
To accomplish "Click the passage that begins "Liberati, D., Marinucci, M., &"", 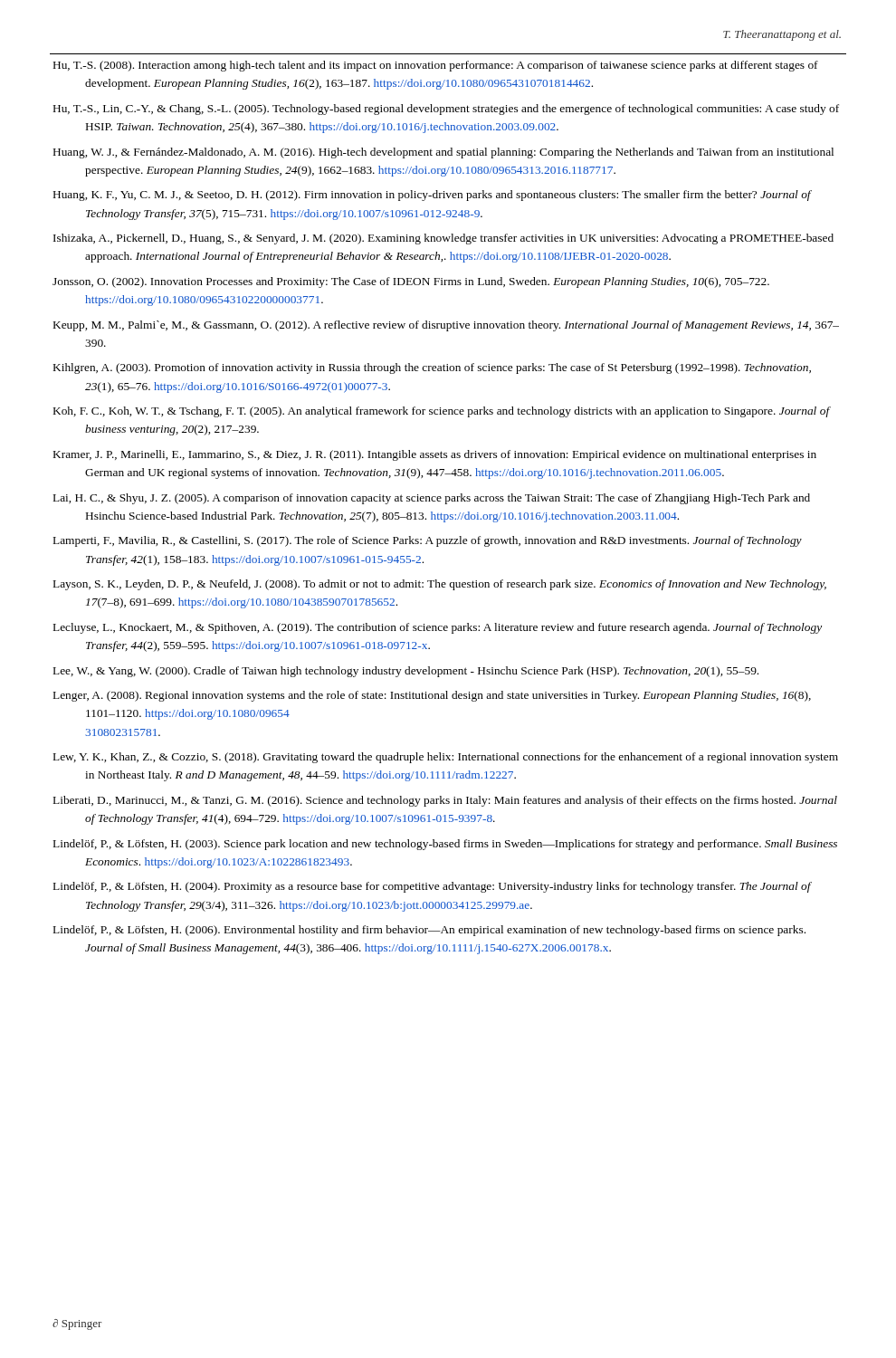I will (x=445, y=809).
